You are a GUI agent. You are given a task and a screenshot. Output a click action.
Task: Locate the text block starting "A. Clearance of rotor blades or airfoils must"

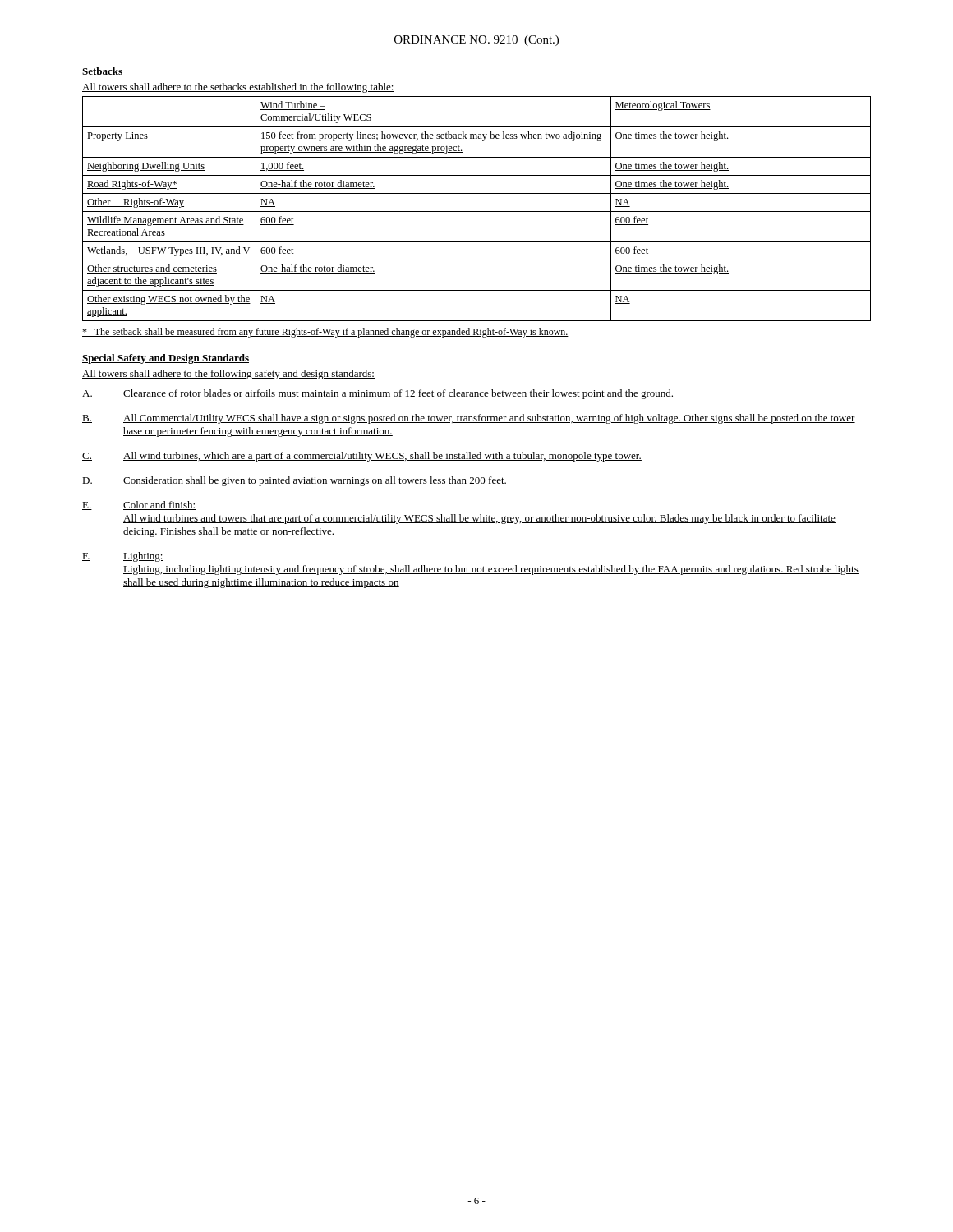pyautogui.click(x=476, y=393)
